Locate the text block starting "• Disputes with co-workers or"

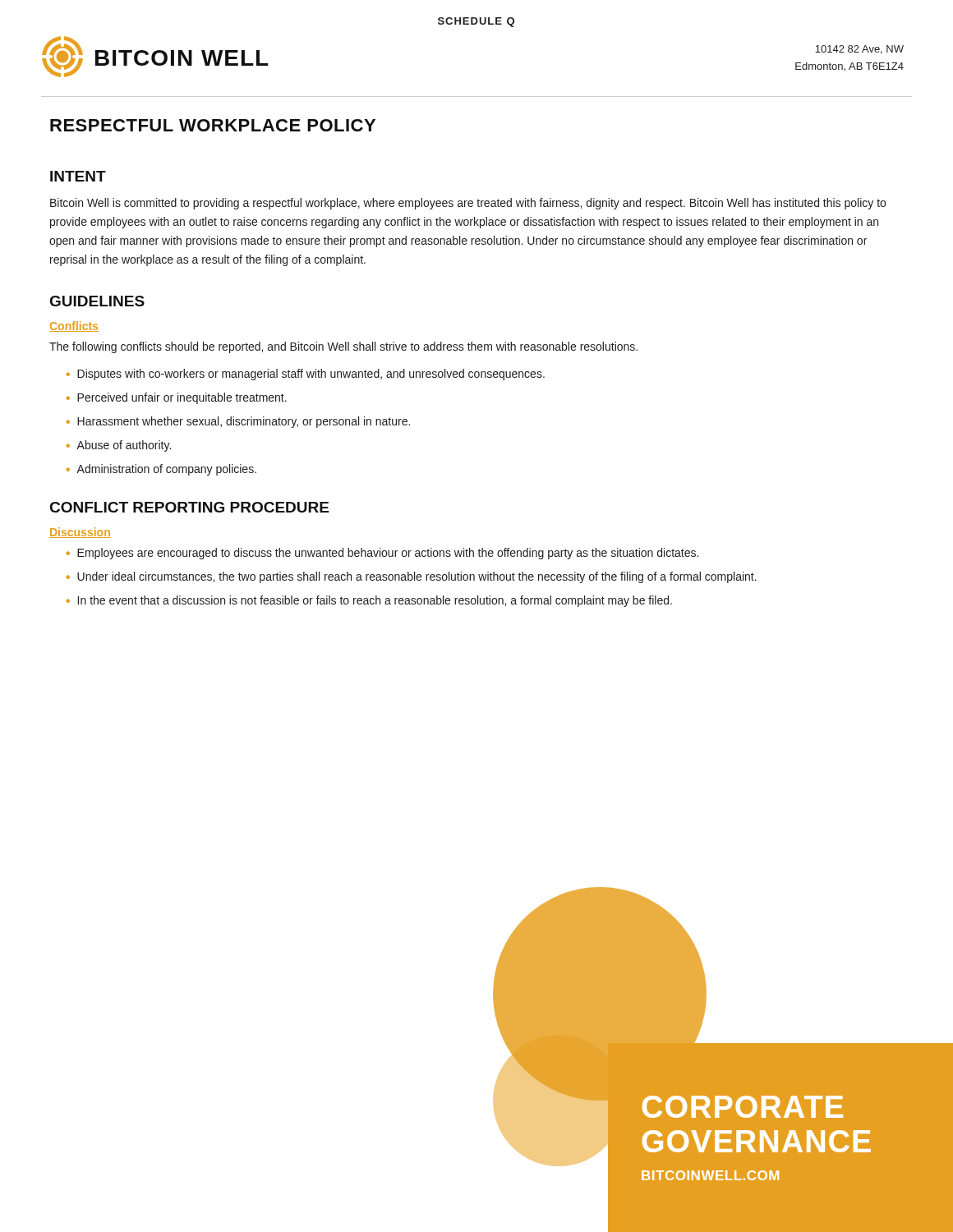tap(485, 375)
